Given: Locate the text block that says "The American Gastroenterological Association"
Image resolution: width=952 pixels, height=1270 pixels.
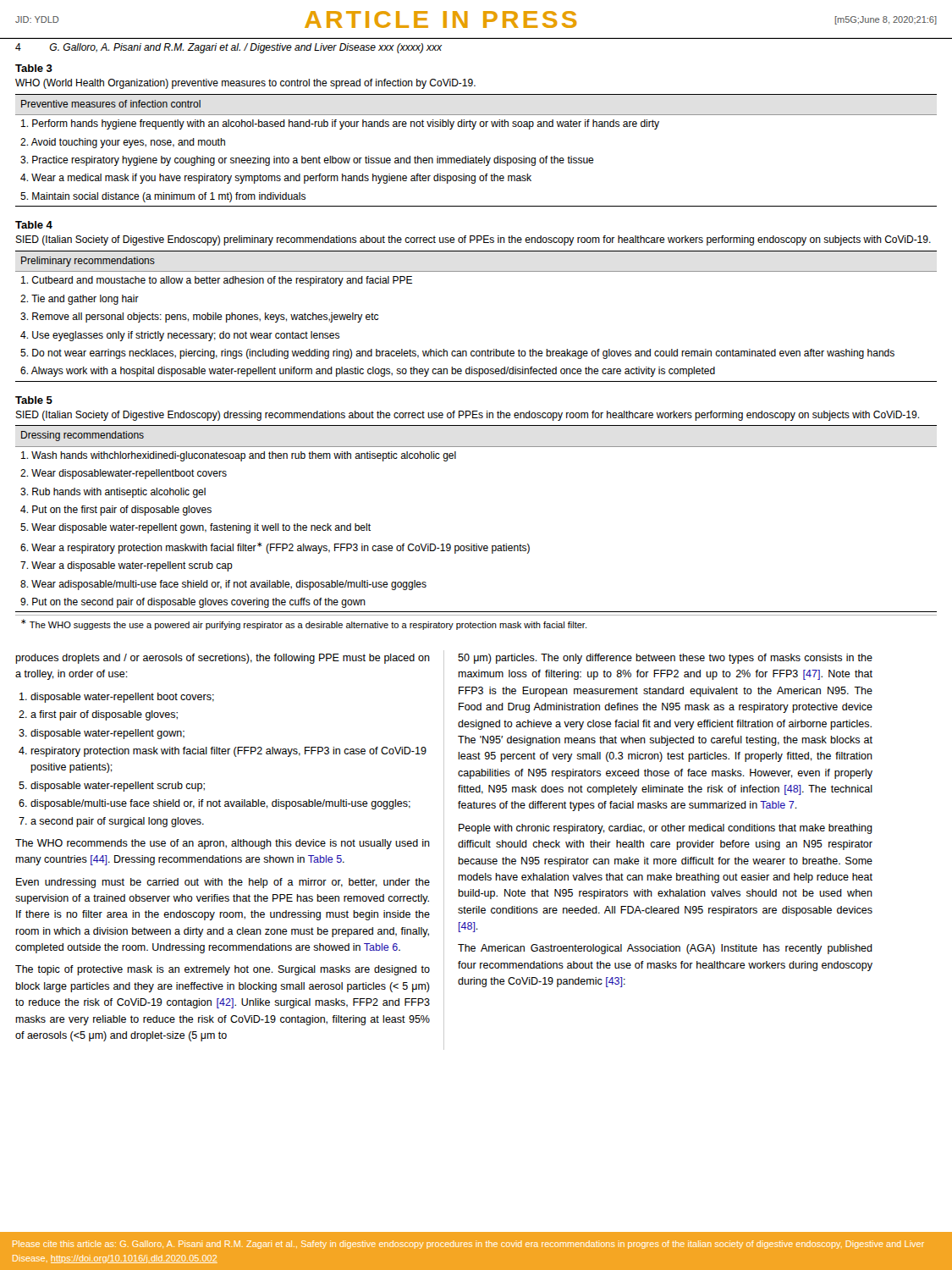Looking at the screenshot, I should [665, 965].
